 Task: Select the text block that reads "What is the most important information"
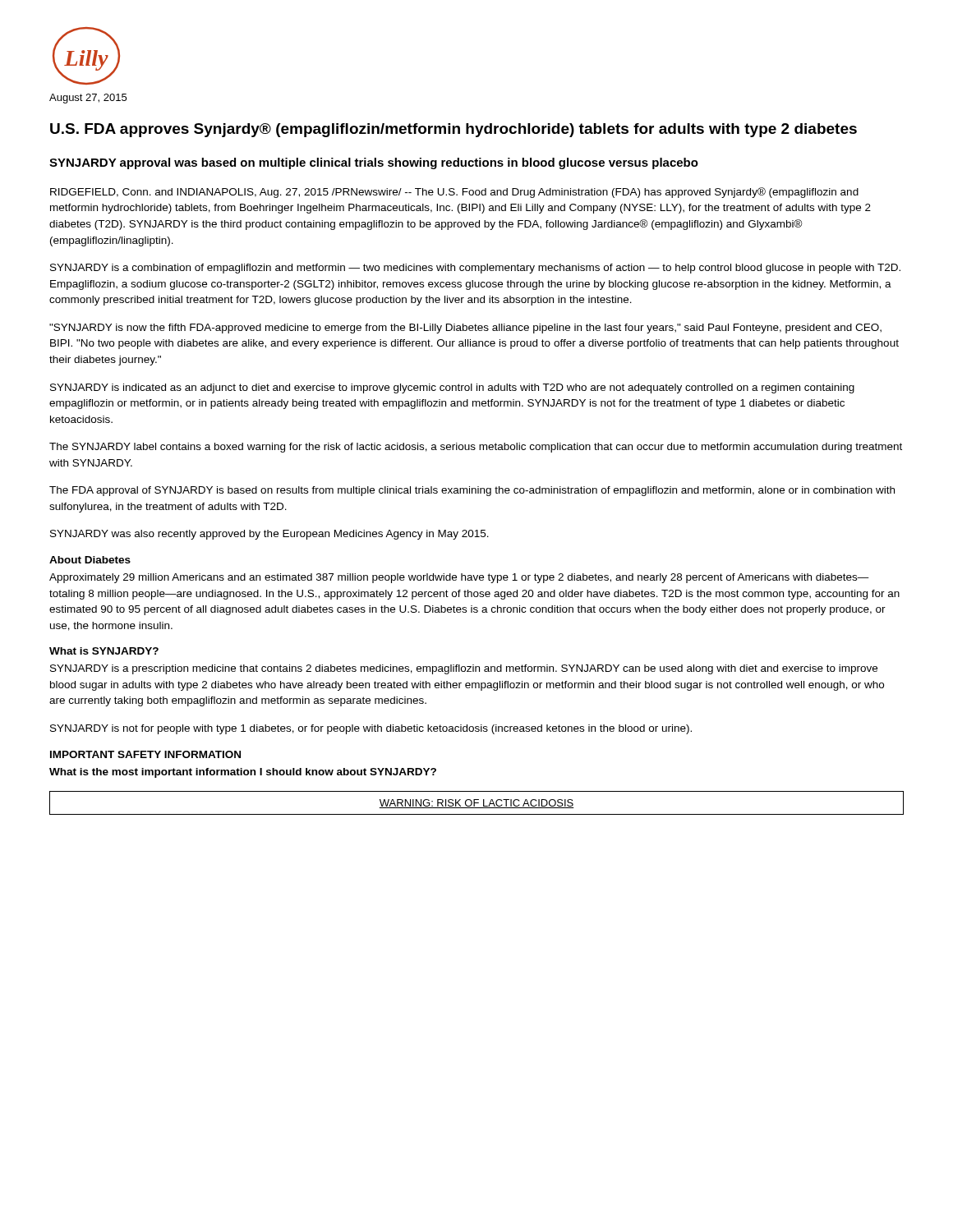(243, 771)
